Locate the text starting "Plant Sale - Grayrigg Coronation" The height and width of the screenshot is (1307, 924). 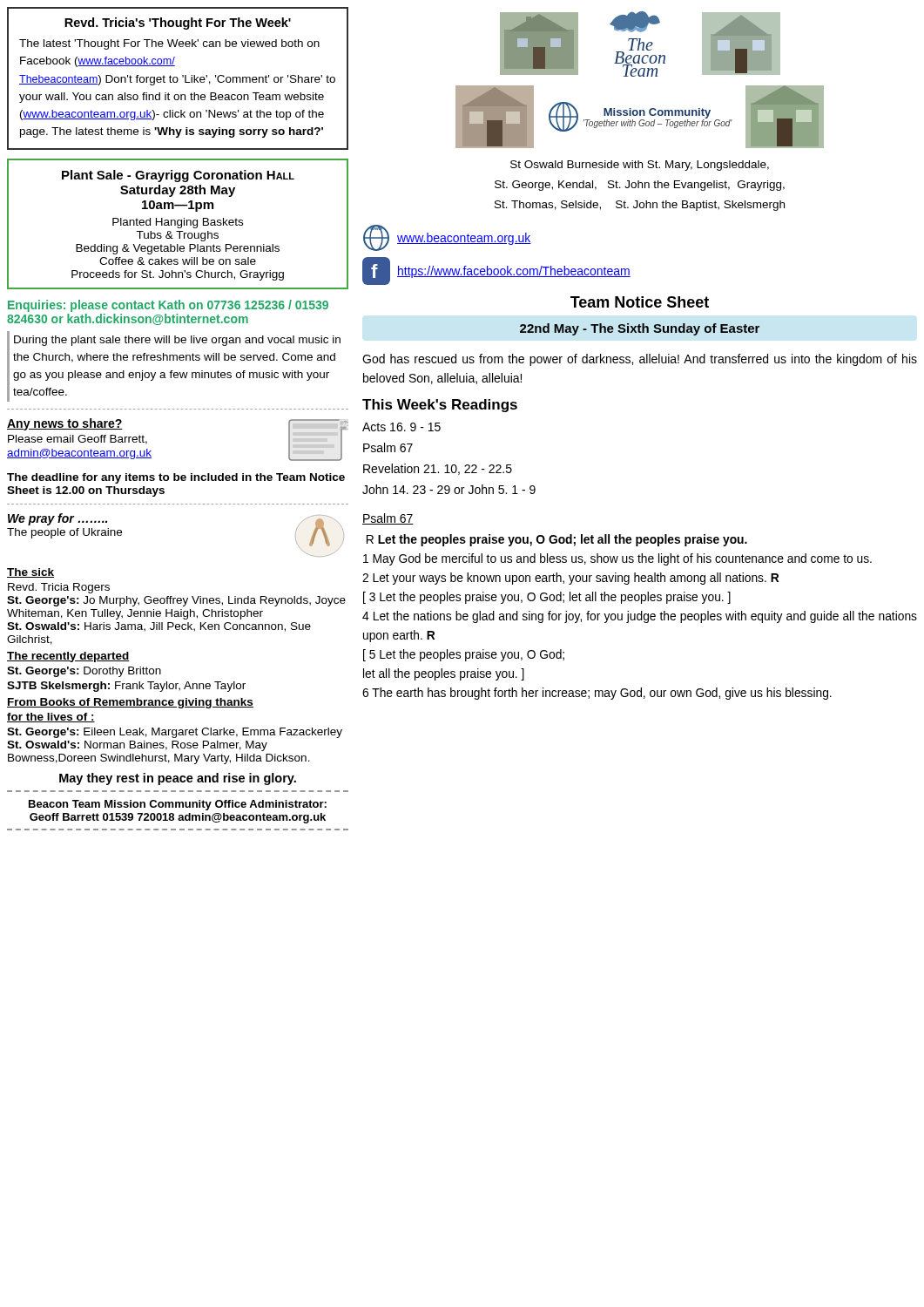[x=178, y=223]
